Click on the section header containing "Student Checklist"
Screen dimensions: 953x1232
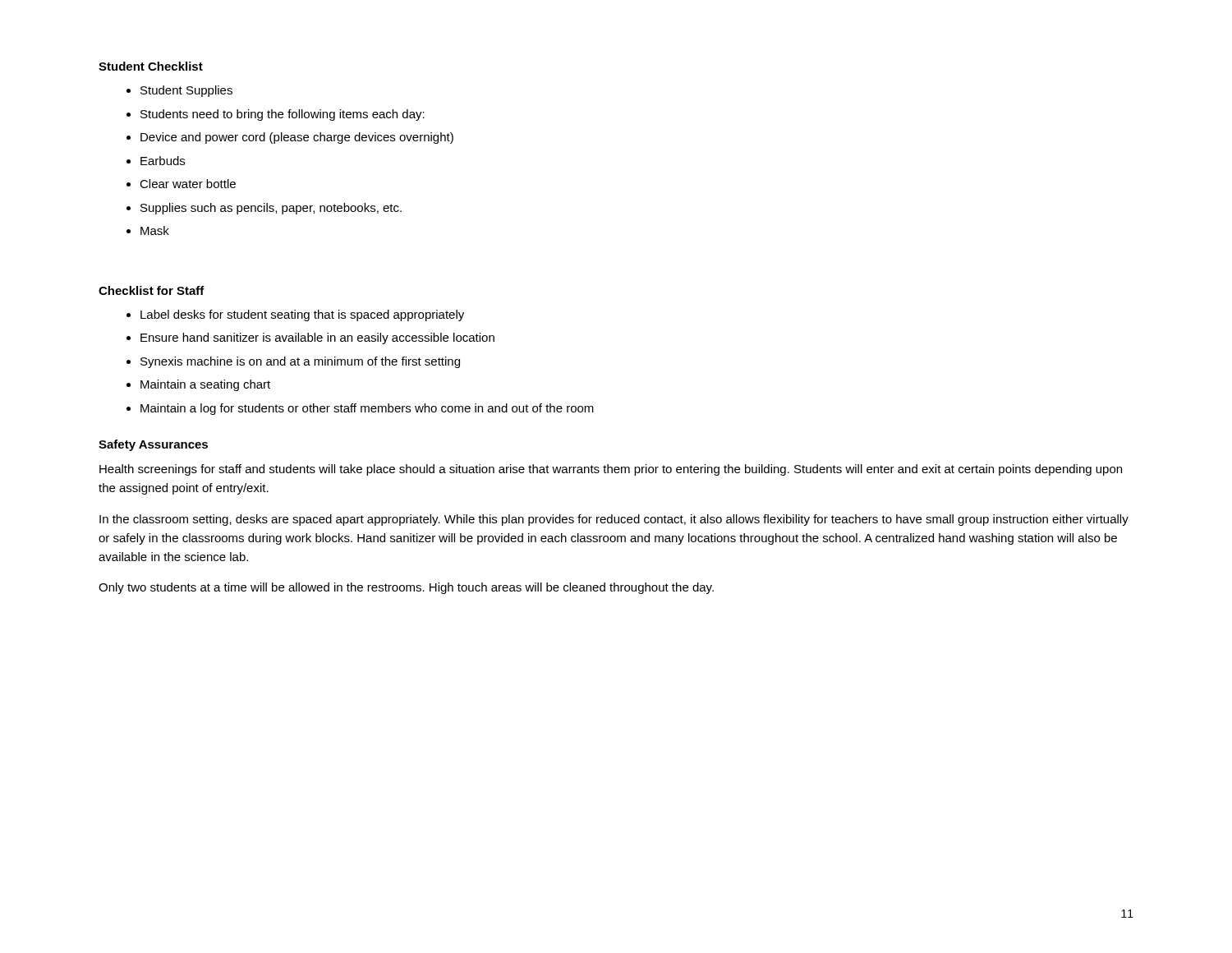point(151,66)
